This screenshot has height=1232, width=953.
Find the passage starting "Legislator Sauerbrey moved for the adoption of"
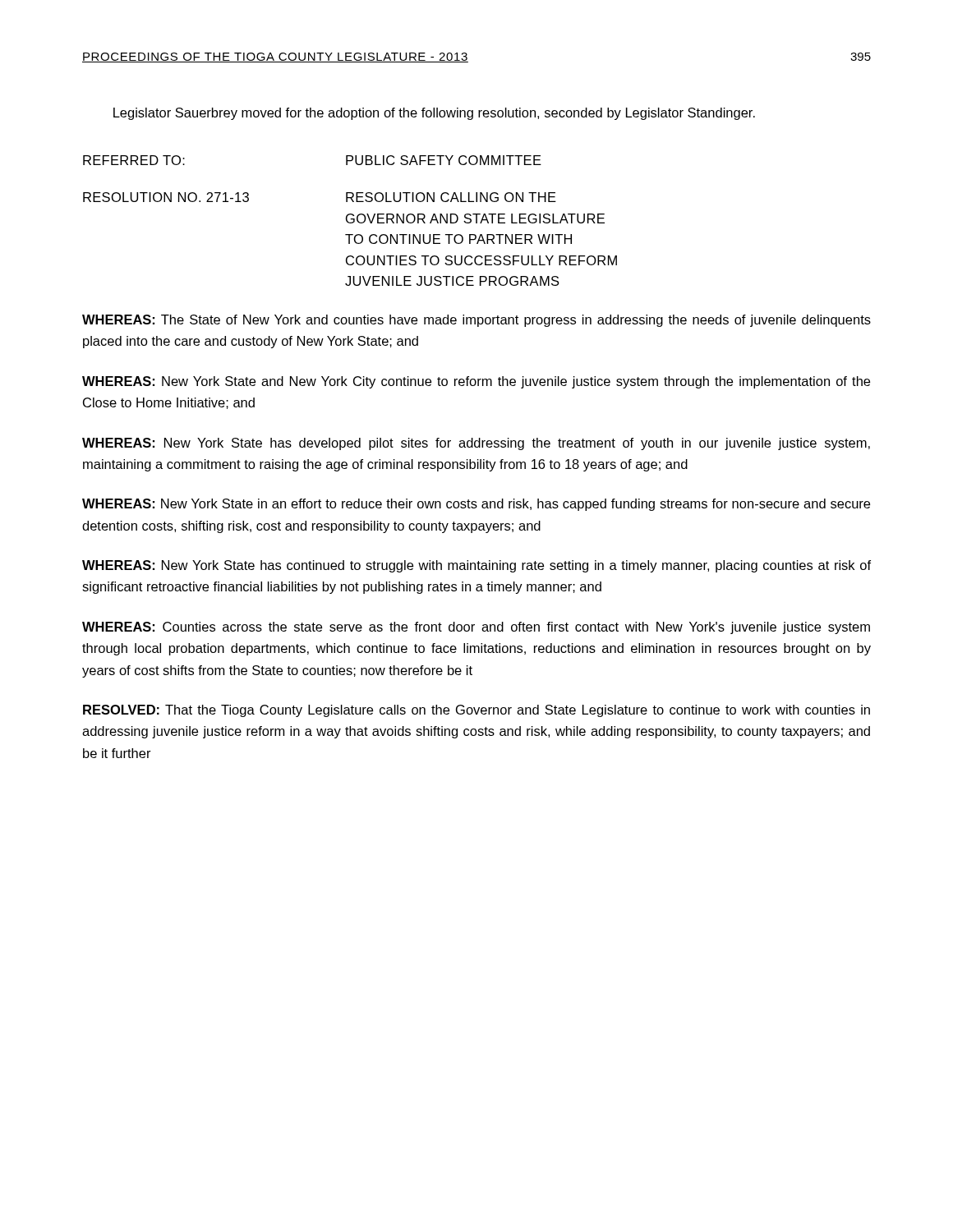(419, 112)
